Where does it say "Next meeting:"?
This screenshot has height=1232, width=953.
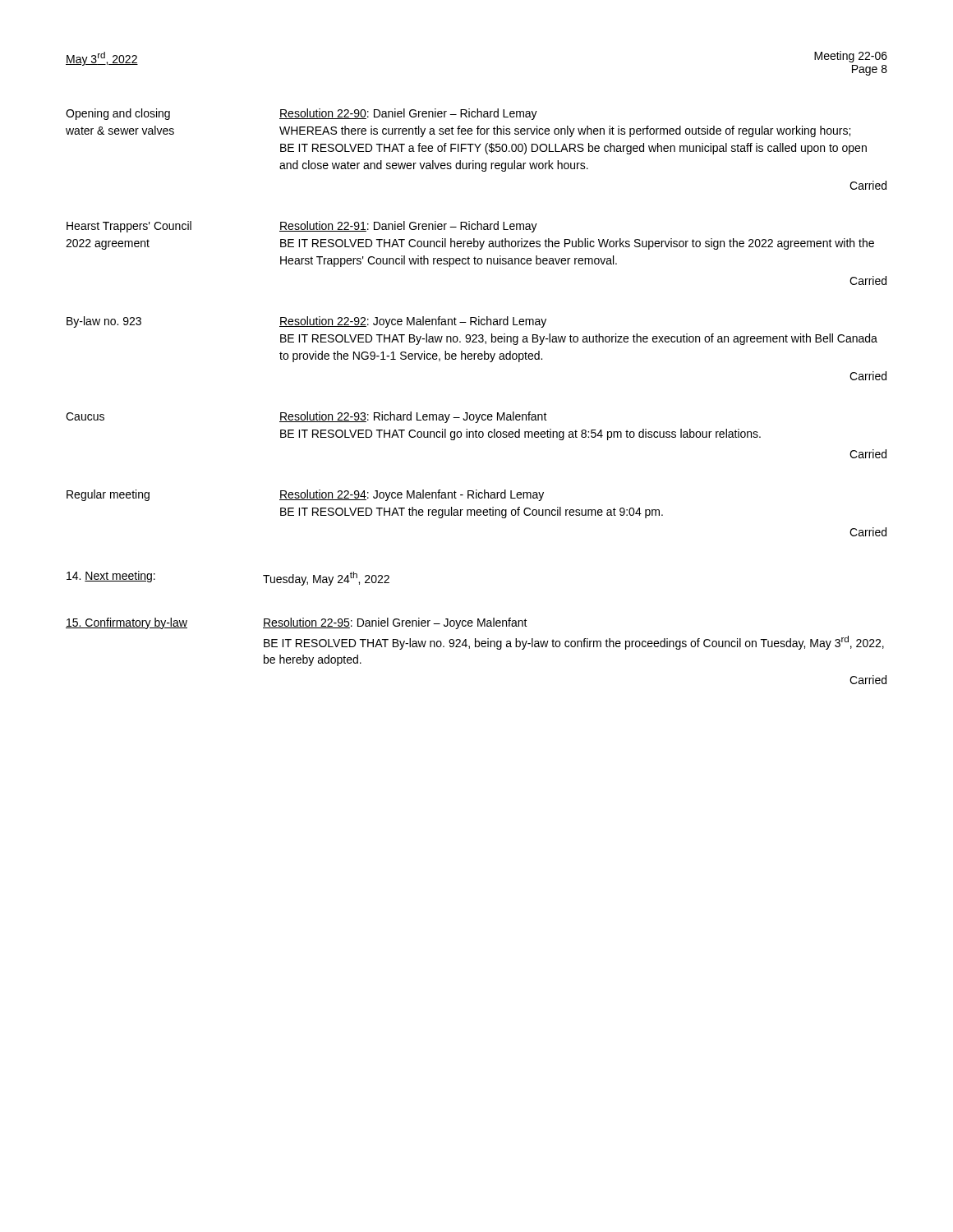[x=111, y=576]
